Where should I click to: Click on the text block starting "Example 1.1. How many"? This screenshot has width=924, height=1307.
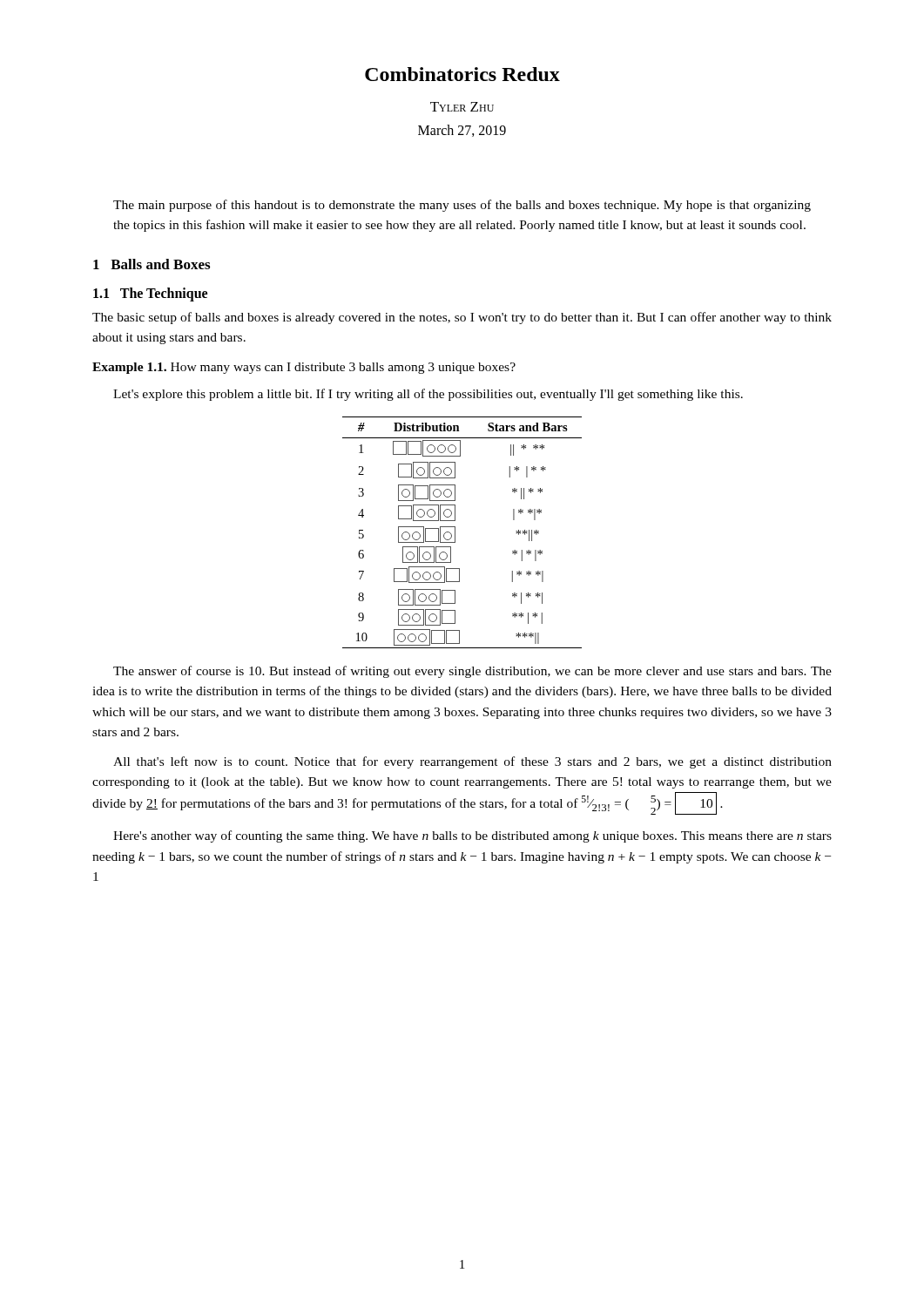(x=304, y=366)
